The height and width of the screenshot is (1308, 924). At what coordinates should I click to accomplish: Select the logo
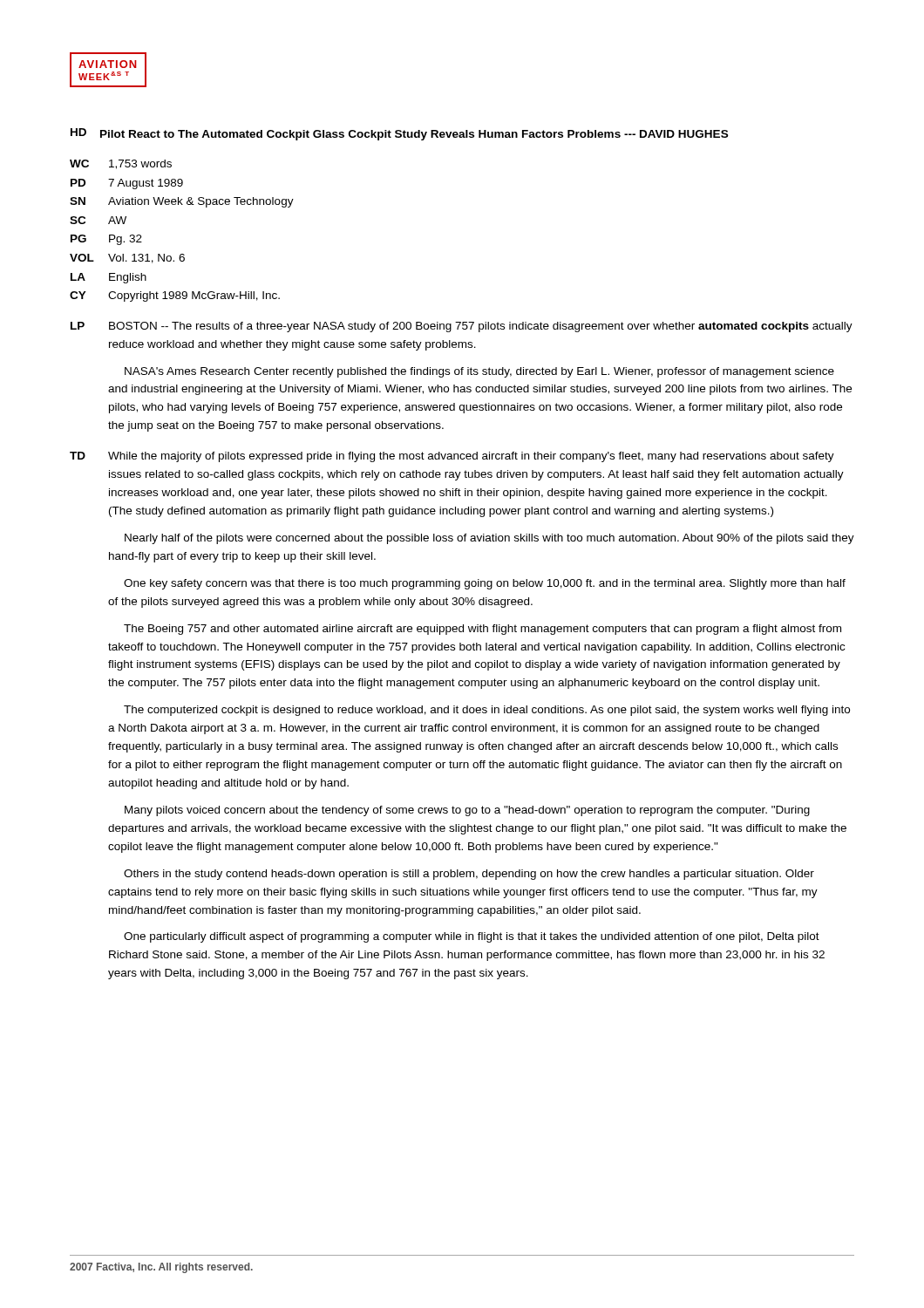[462, 79]
